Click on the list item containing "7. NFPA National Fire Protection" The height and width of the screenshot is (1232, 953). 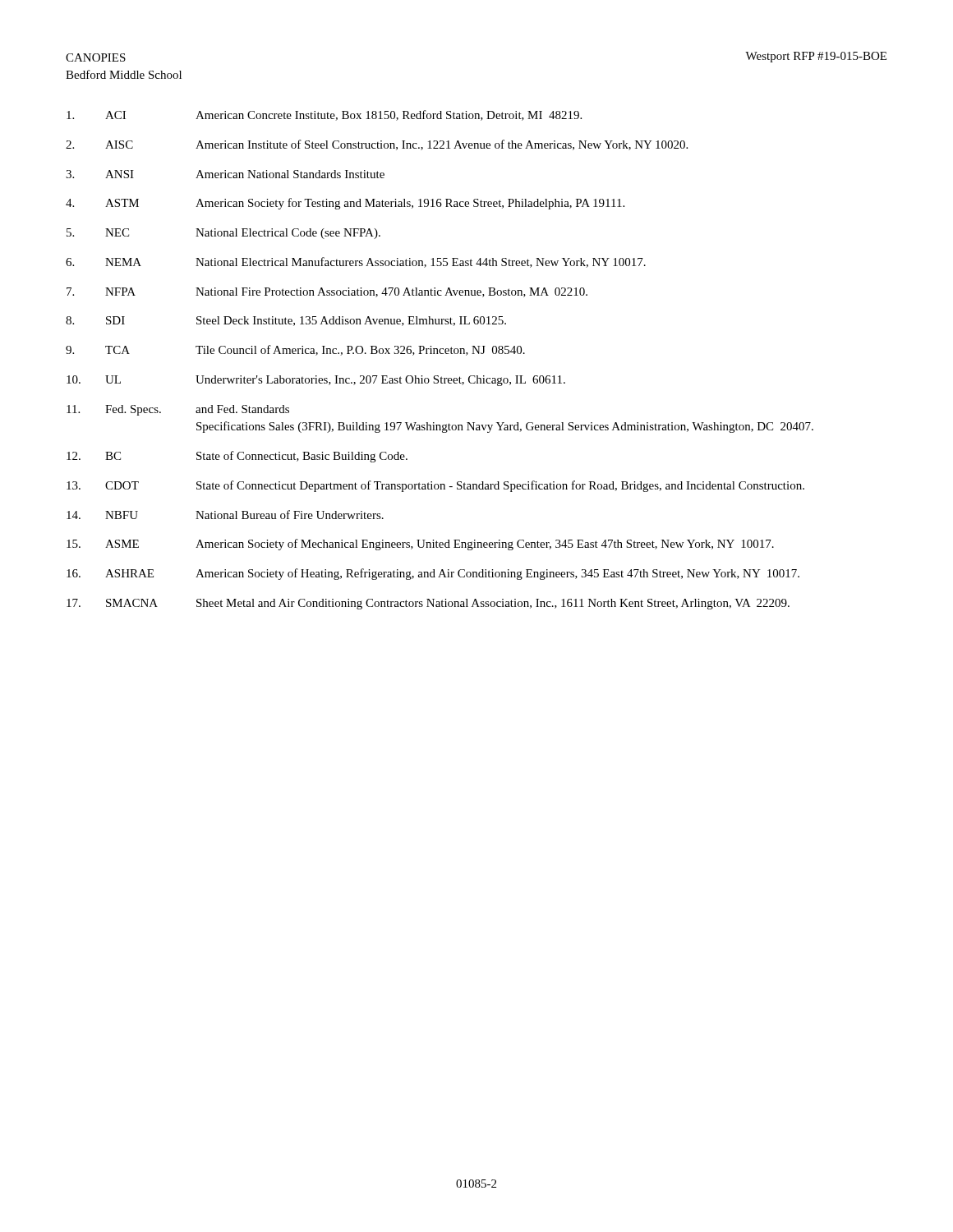[x=476, y=298]
